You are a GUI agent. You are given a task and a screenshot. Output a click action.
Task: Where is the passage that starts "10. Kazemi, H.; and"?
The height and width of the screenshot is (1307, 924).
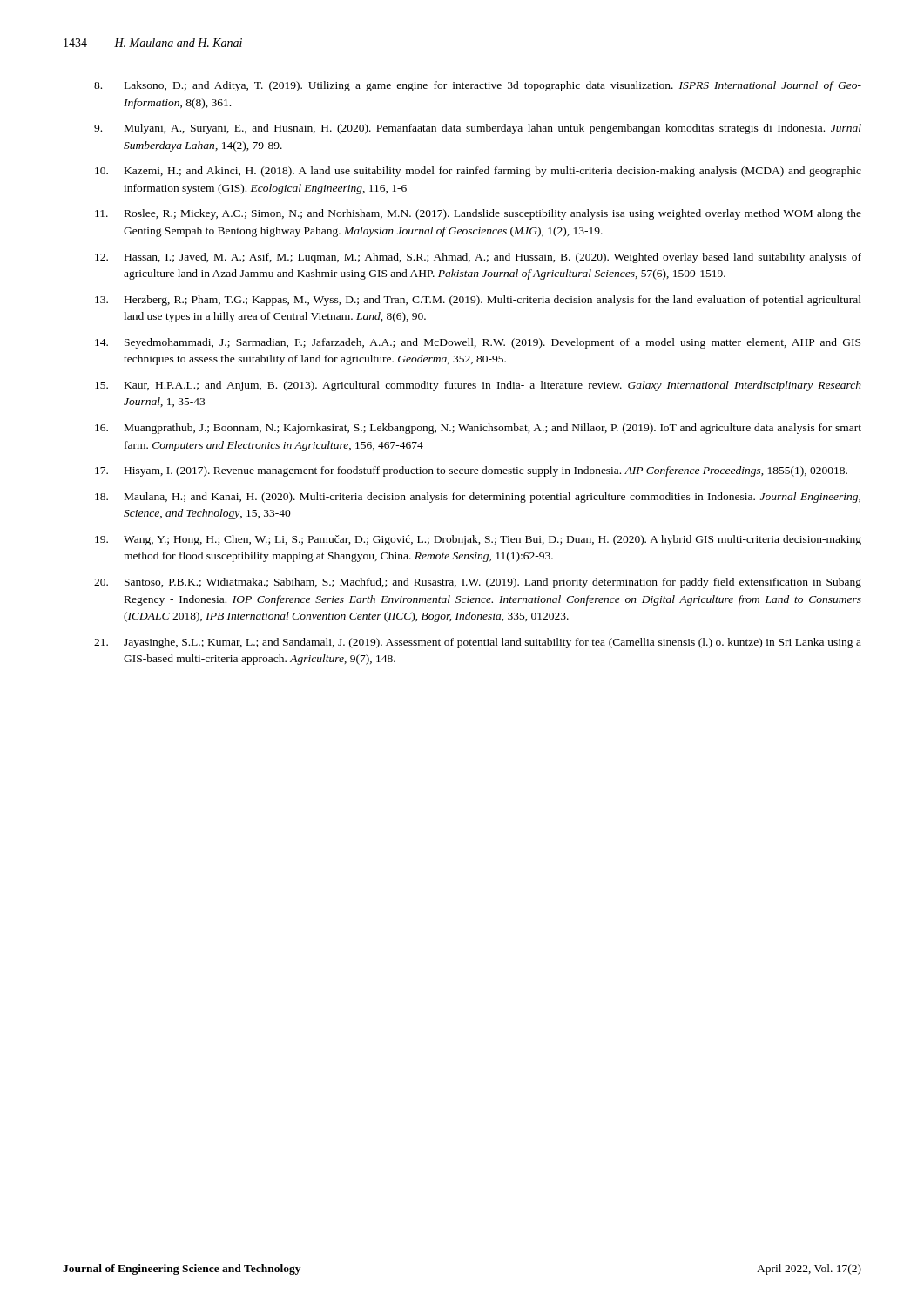point(478,179)
